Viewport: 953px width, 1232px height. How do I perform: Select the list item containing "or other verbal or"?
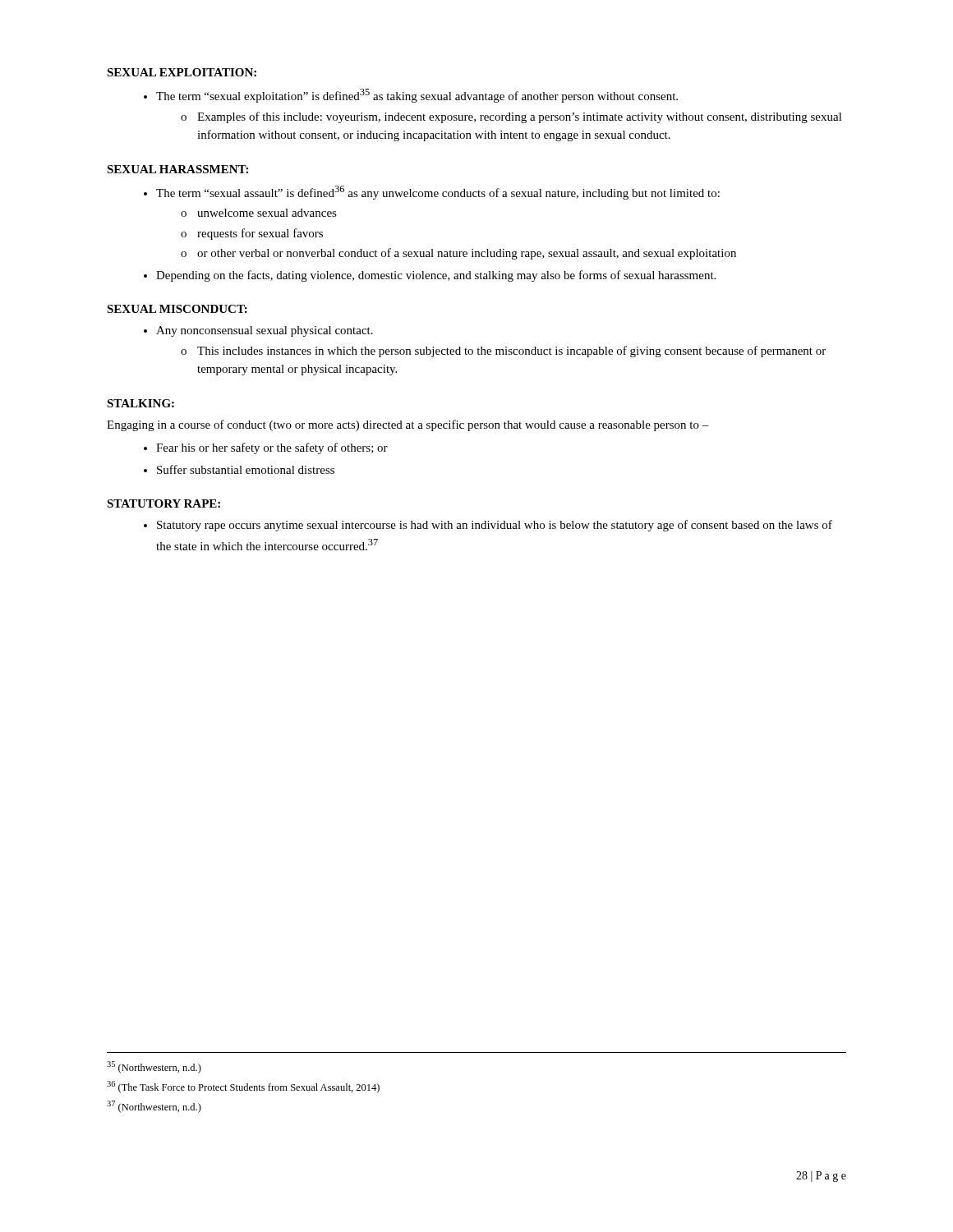click(x=513, y=253)
